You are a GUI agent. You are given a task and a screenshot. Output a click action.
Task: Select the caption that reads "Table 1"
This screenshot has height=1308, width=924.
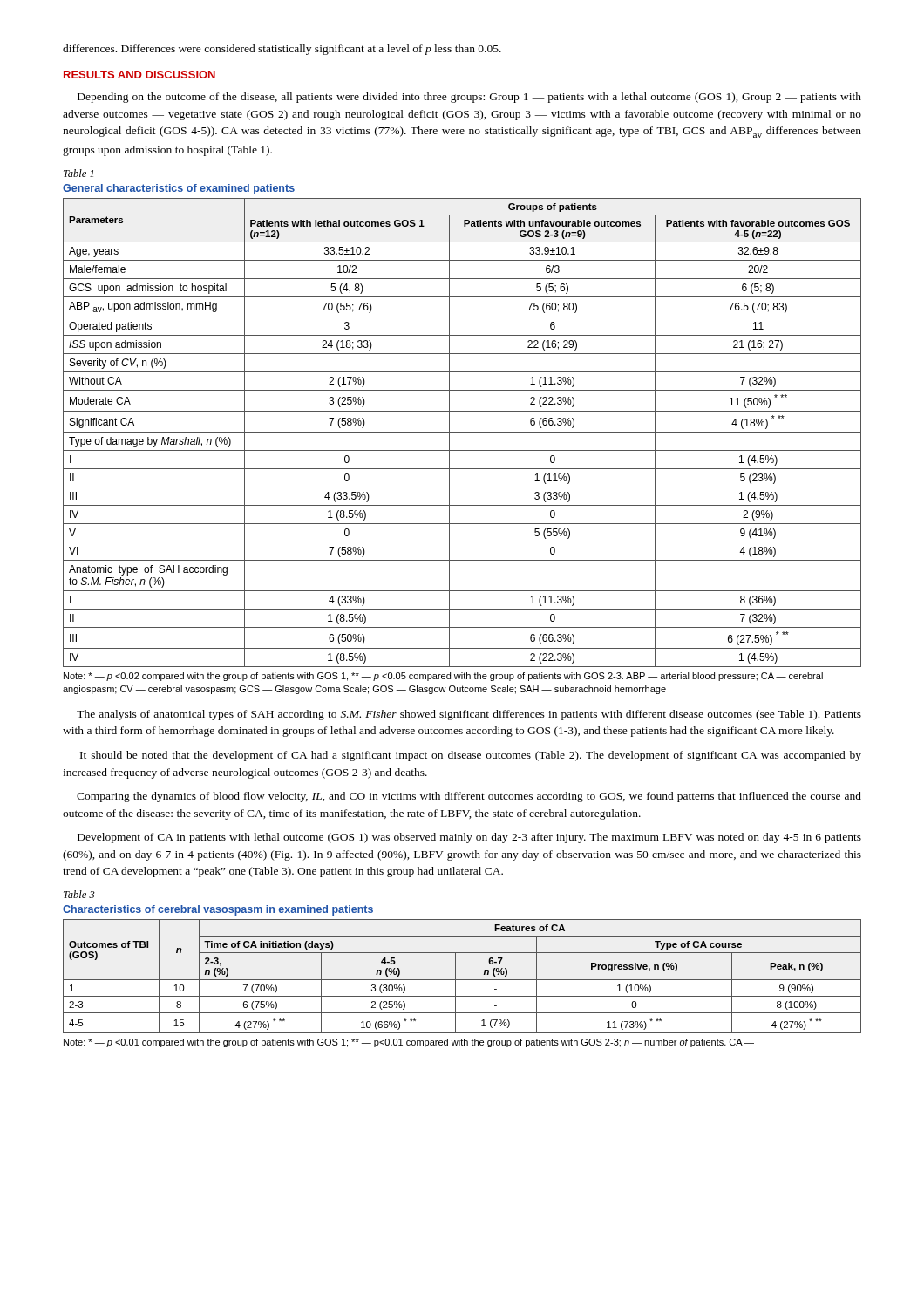pos(79,173)
